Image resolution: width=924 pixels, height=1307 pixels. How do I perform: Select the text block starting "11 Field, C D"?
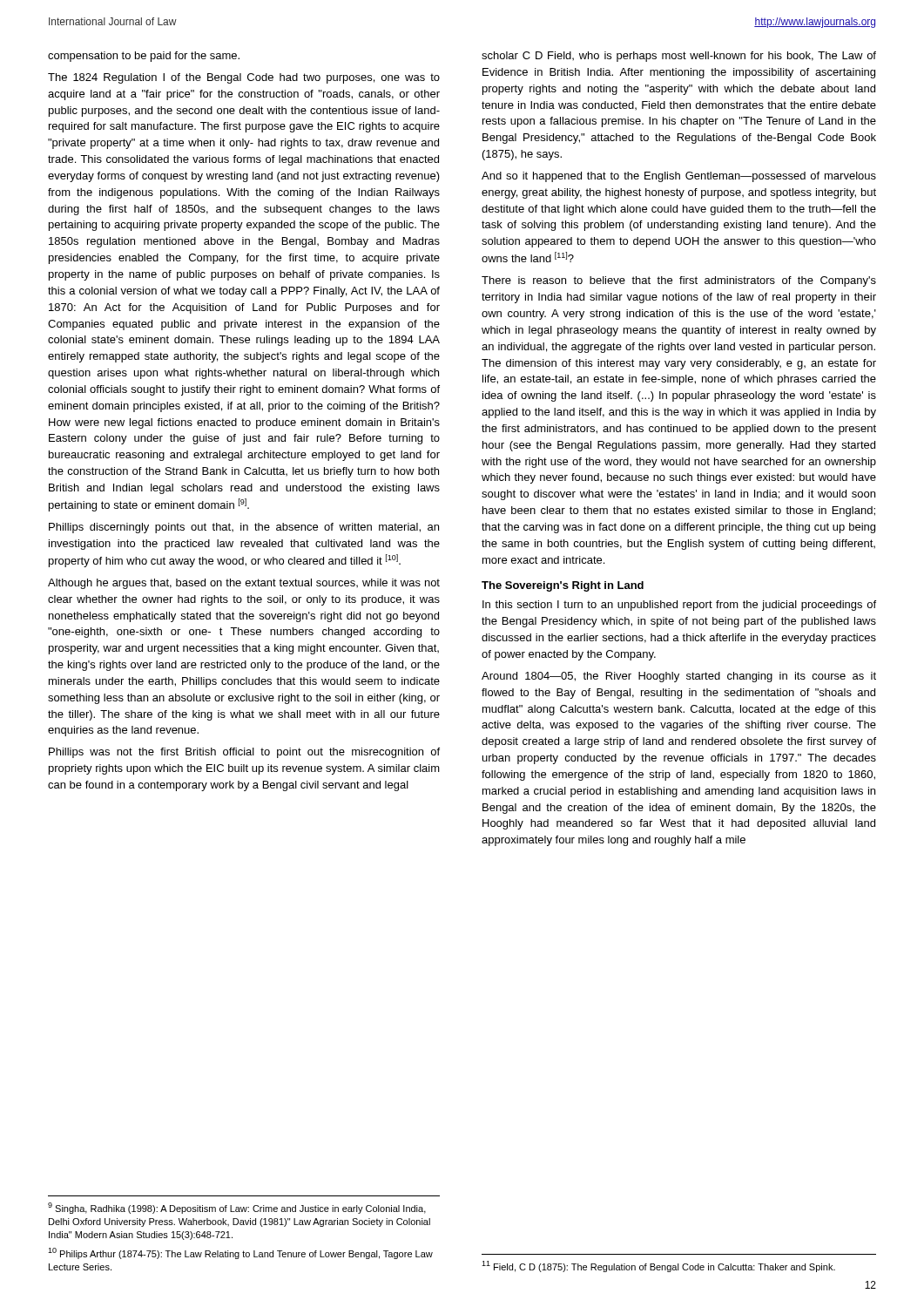pyautogui.click(x=679, y=1266)
